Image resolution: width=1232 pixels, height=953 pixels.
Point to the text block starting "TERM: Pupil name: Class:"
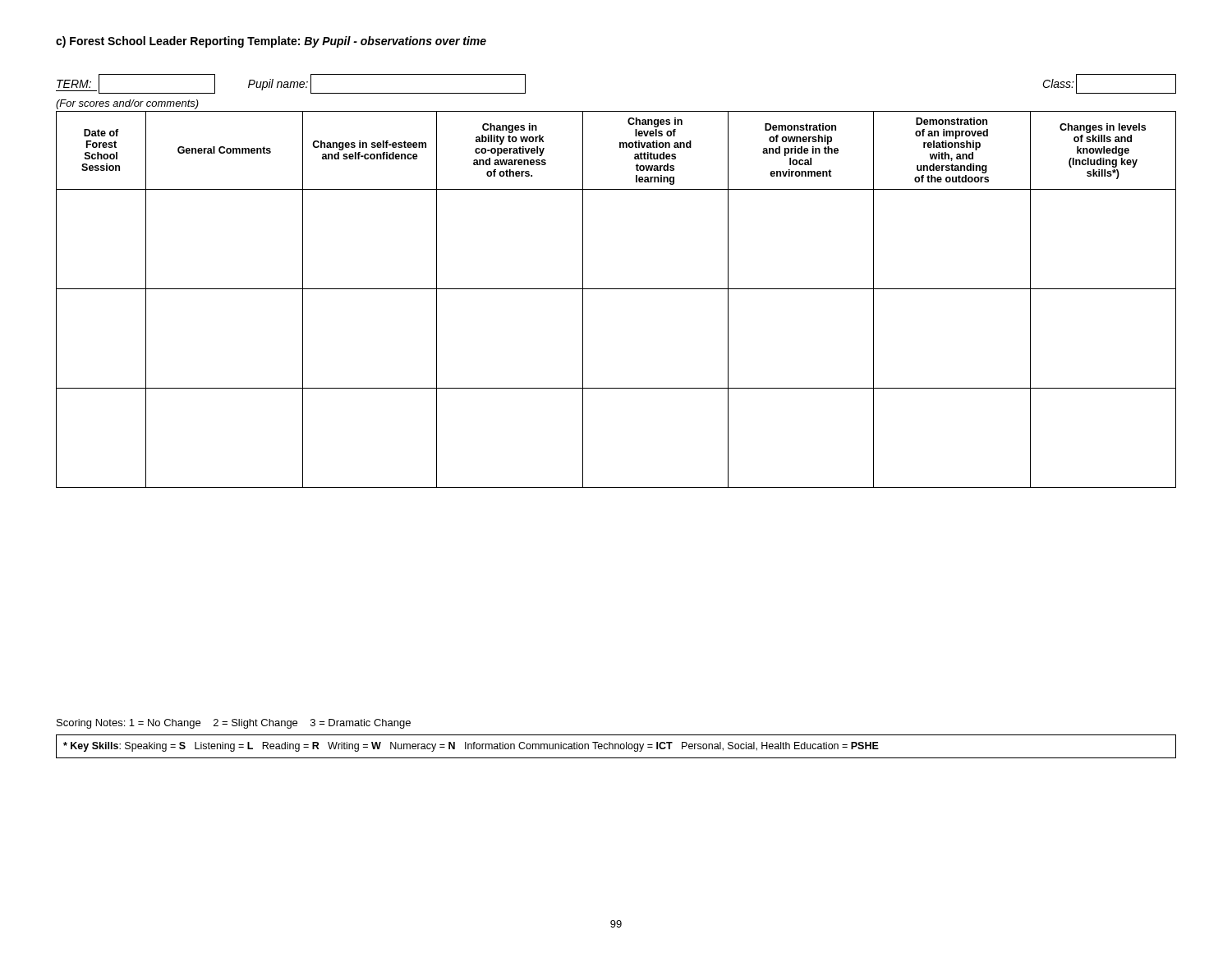(x=156, y=74)
